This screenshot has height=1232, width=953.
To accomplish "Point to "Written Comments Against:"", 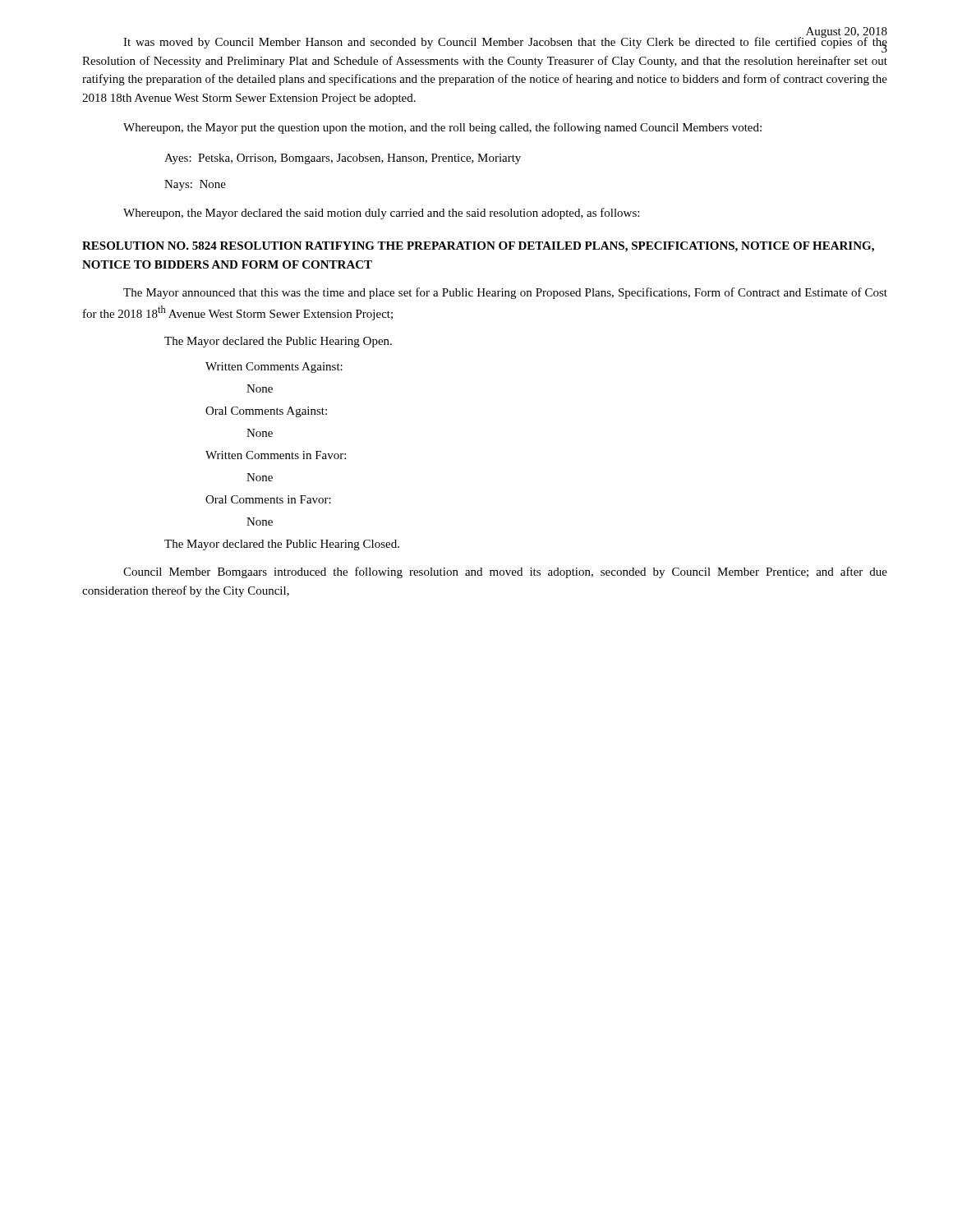I will 274,366.
